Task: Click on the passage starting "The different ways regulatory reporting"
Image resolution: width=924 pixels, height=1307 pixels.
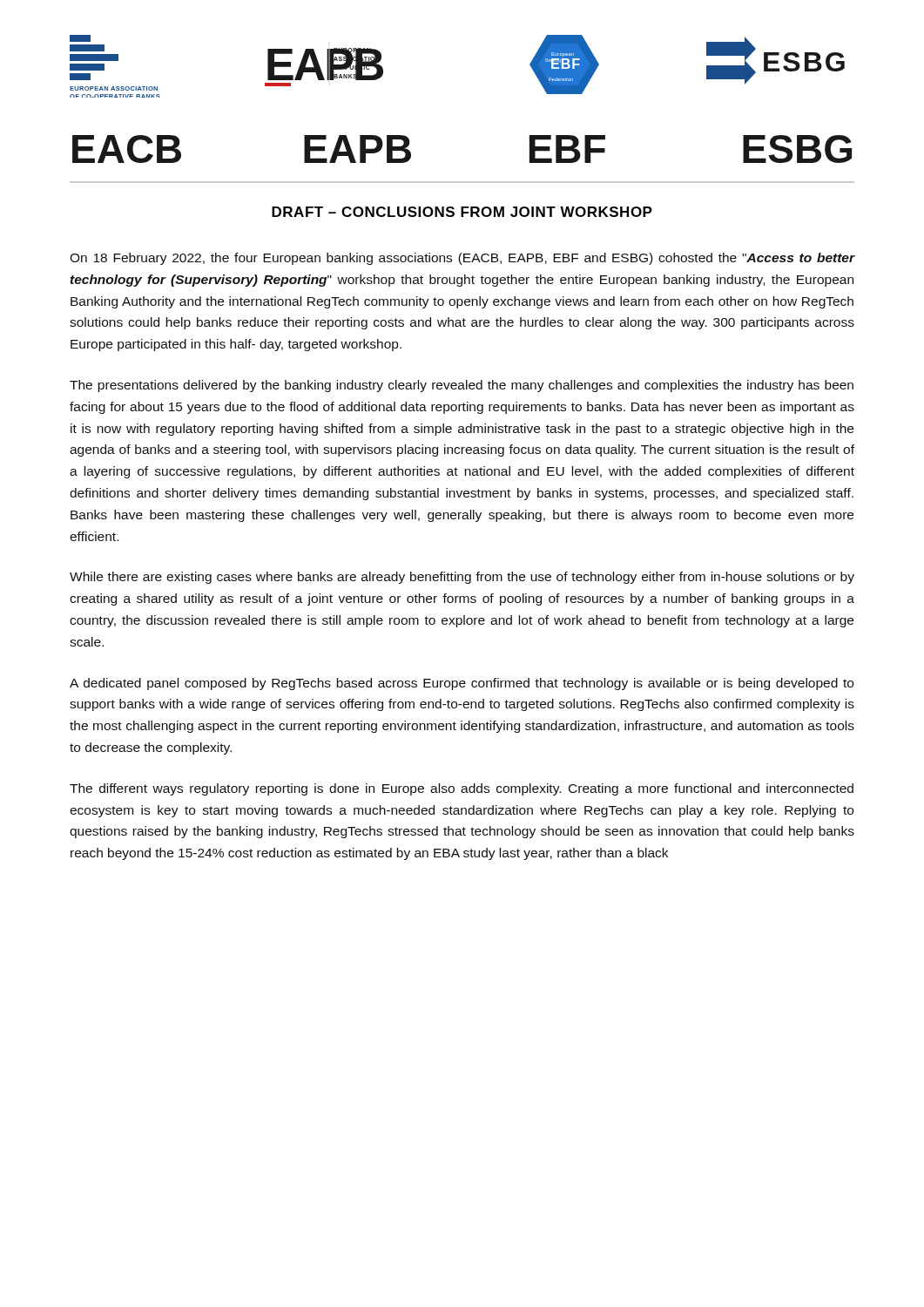Action: 462,820
